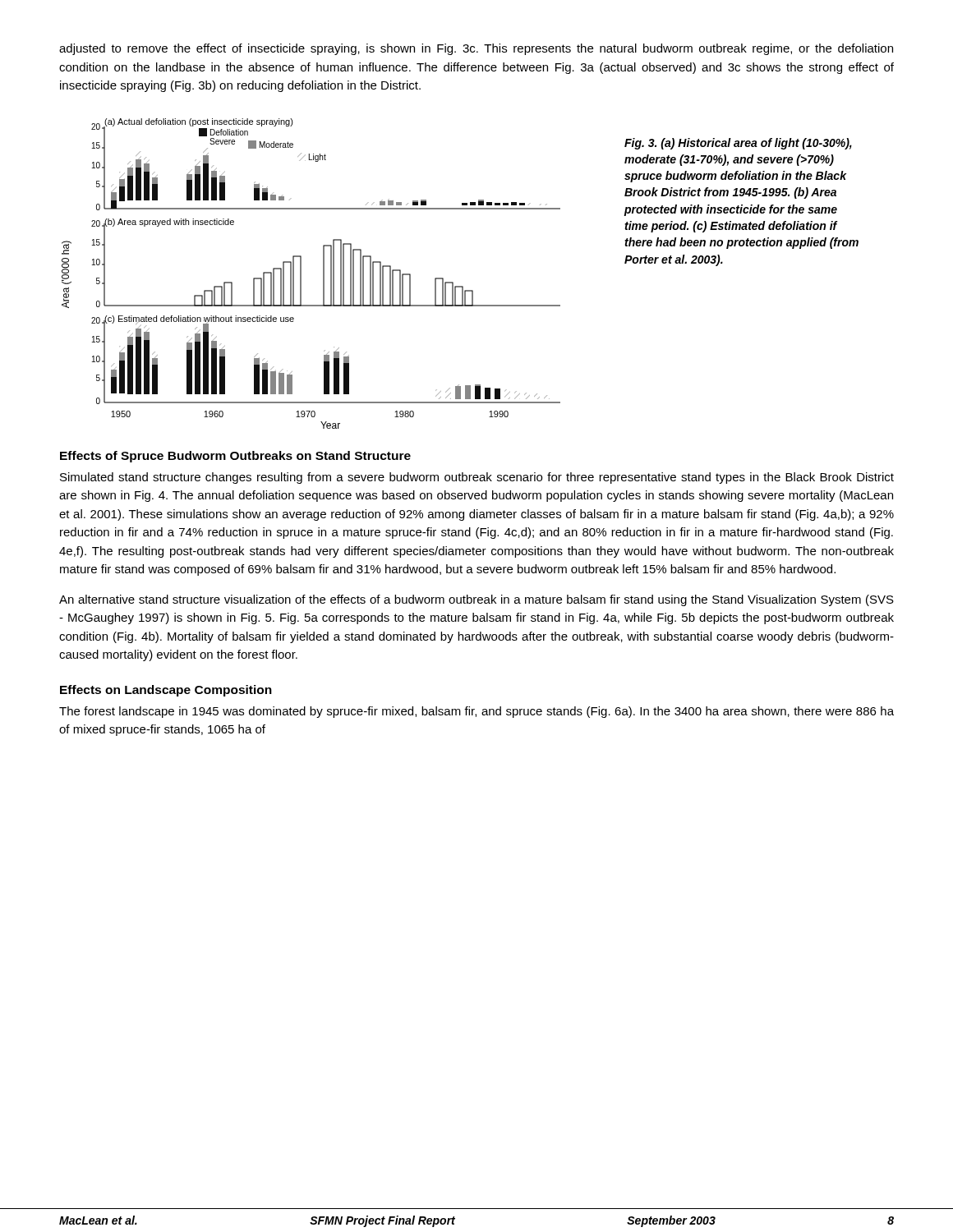Locate the element starting "An alternative stand structure visualization of"

tap(476, 626)
